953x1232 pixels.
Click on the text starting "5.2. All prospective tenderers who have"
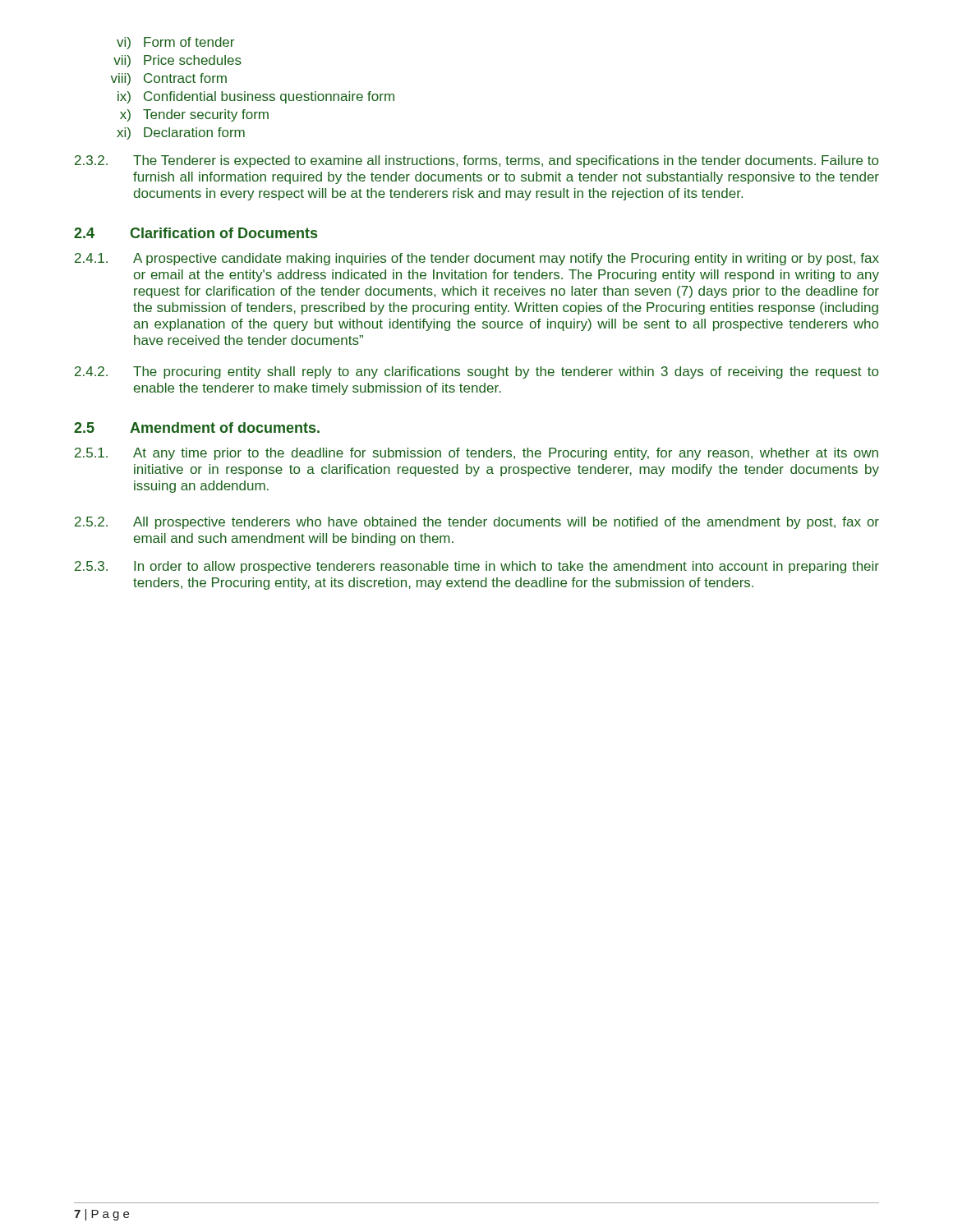[476, 531]
